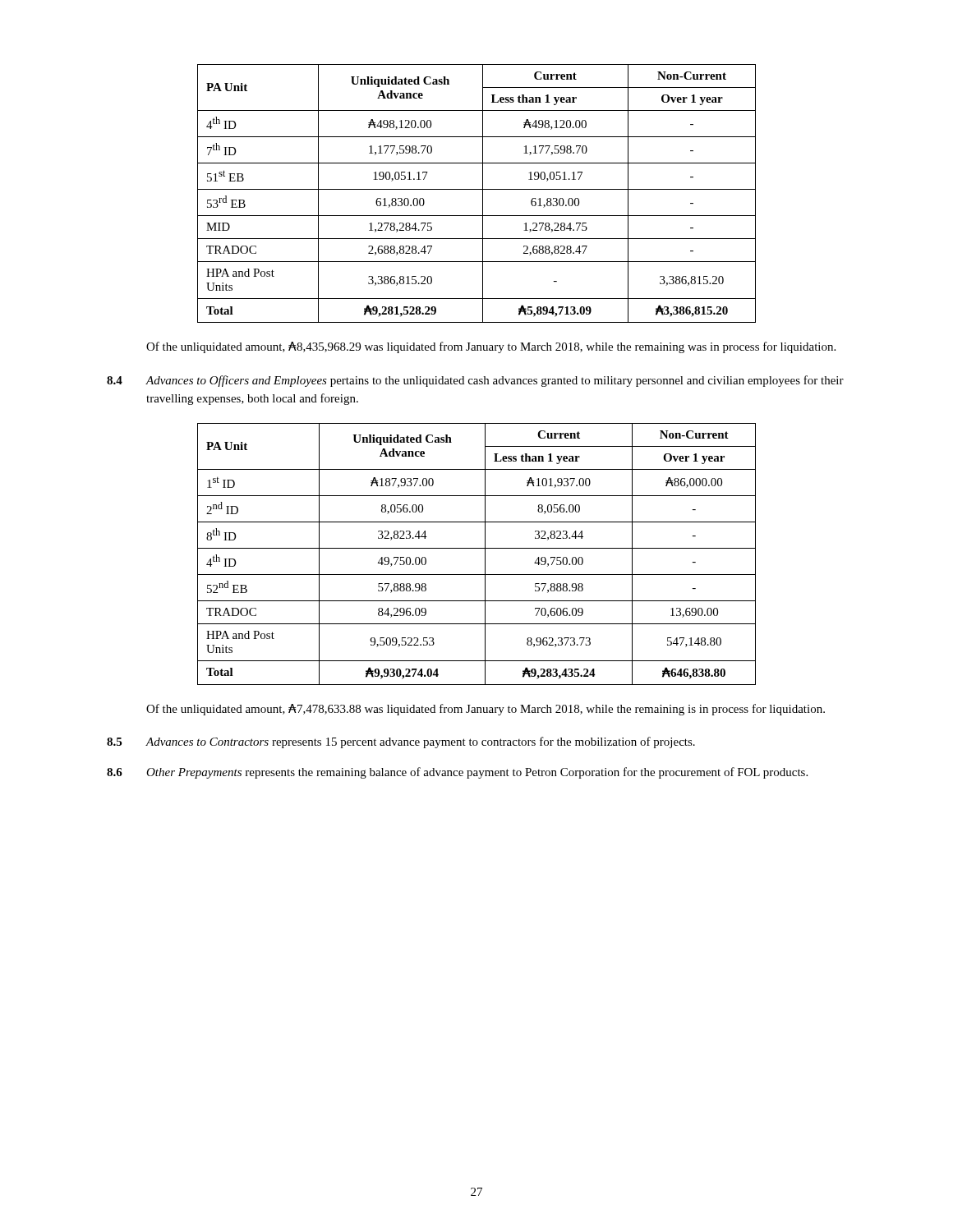Locate the list item that says "8.6 Other Prepayments represents"

476,772
